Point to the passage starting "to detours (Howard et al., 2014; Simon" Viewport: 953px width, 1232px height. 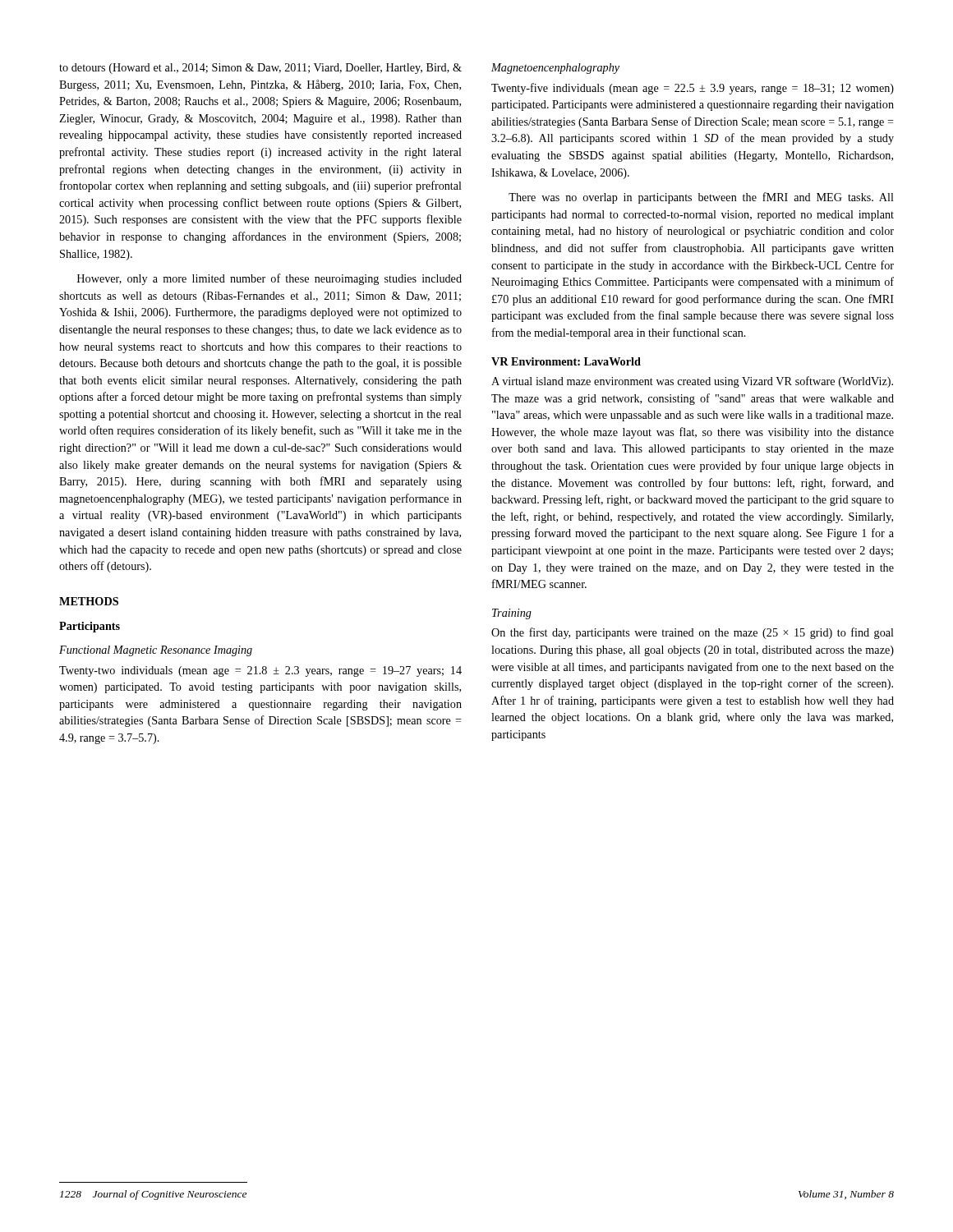(260, 161)
